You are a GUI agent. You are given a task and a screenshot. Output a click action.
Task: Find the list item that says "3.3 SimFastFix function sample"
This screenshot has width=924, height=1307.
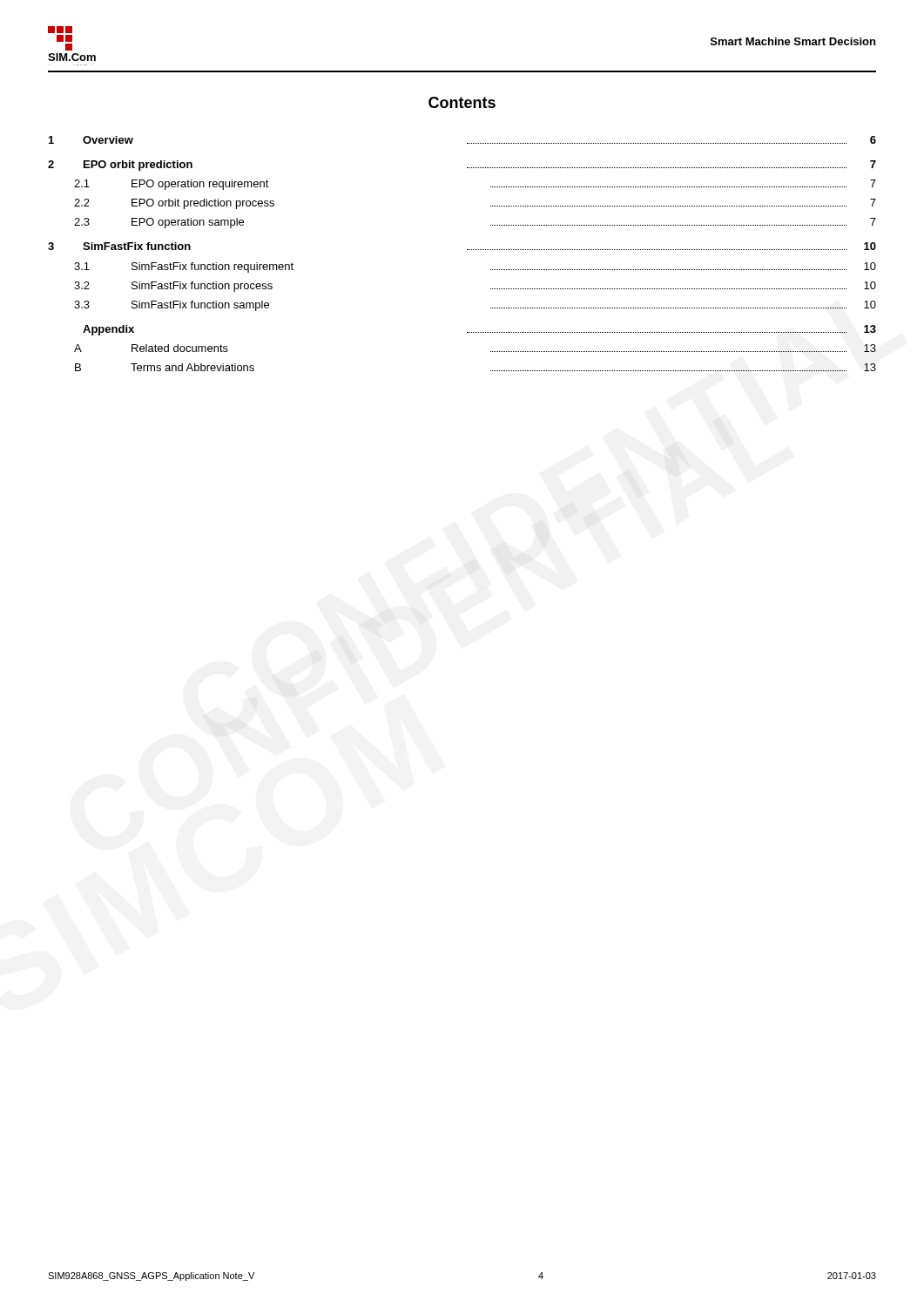(202, 305)
